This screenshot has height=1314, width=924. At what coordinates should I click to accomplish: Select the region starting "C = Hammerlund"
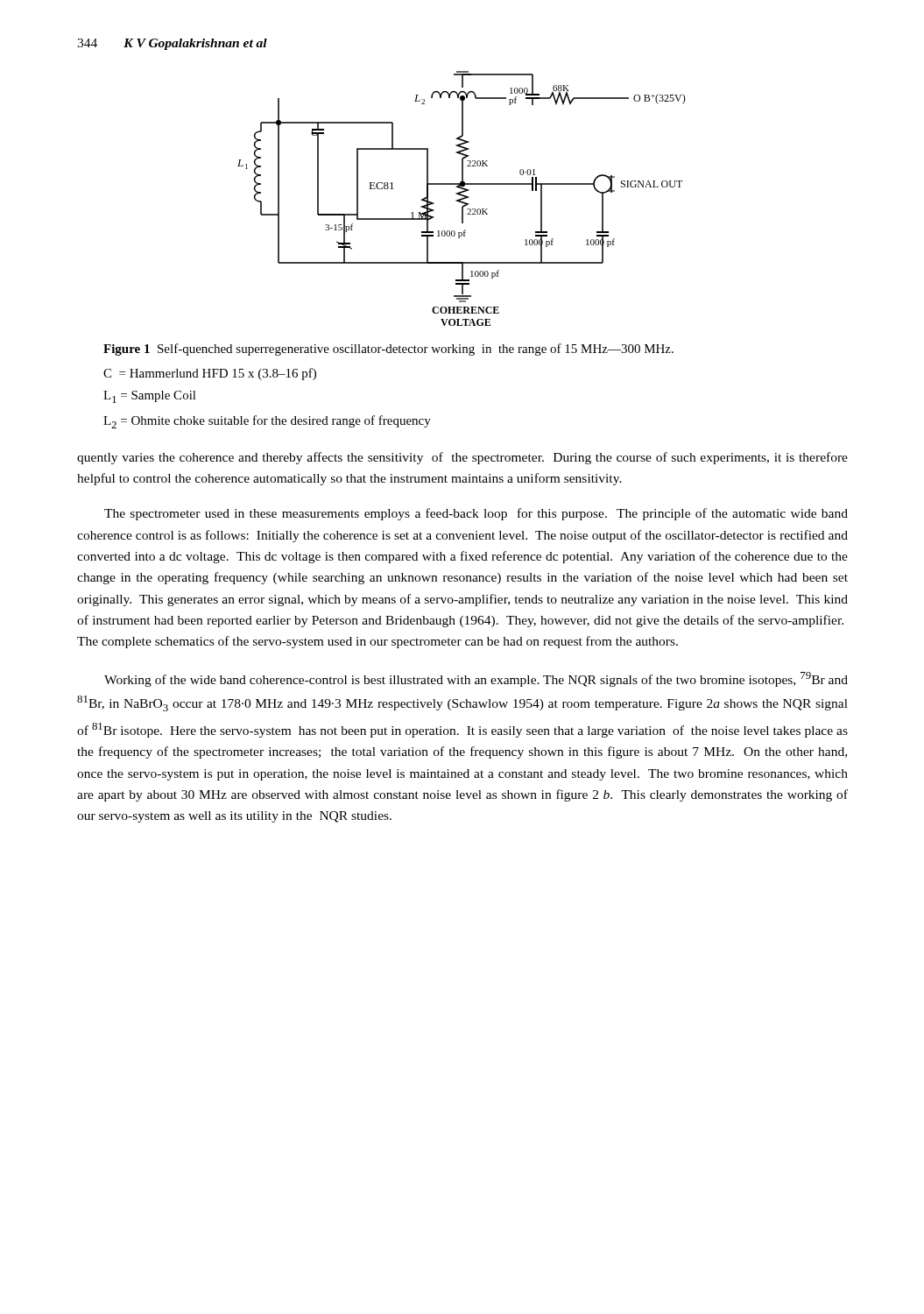(x=210, y=373)
